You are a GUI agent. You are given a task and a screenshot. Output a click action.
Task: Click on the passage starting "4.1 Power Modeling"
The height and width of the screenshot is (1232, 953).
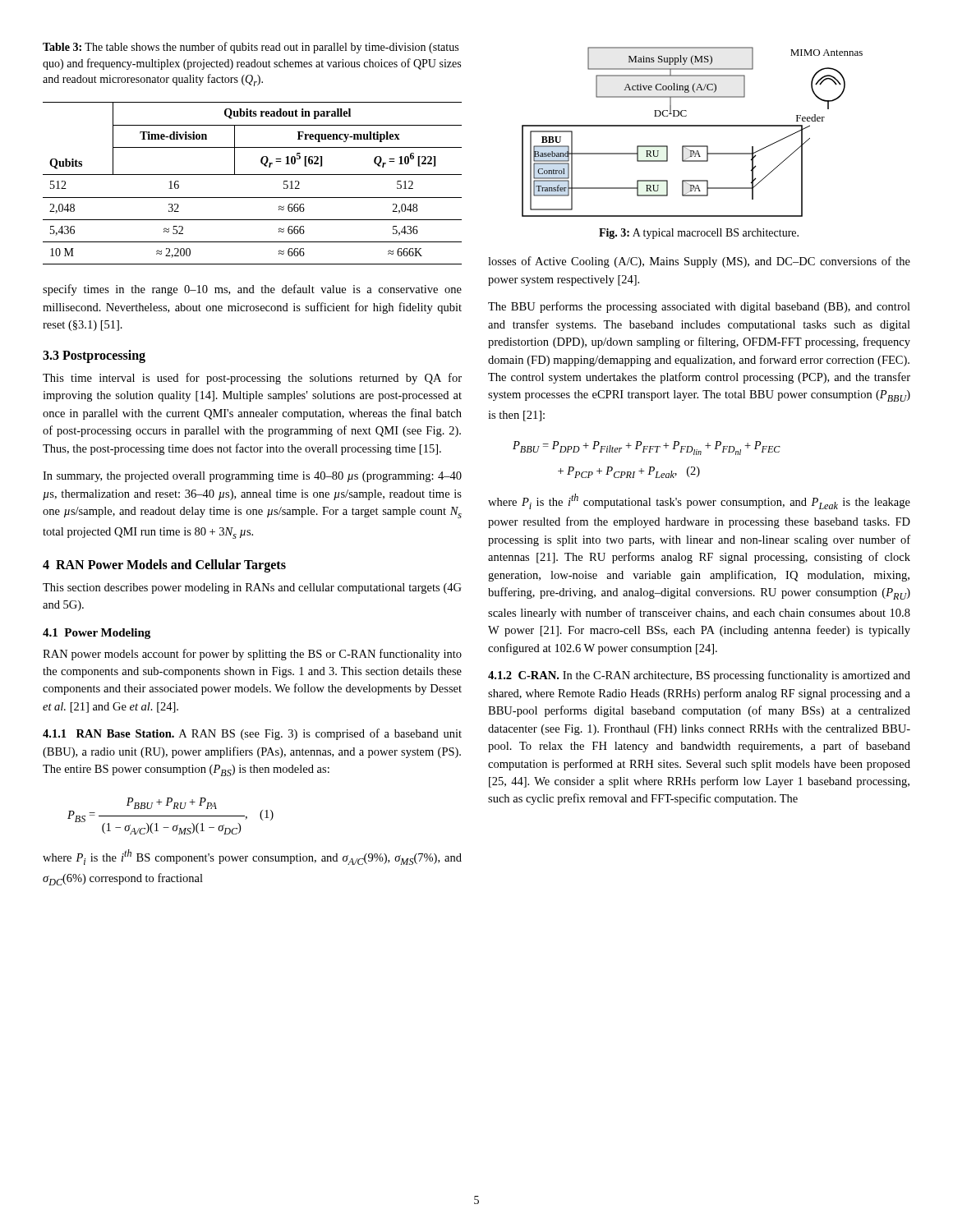click(x=97, y=632)
